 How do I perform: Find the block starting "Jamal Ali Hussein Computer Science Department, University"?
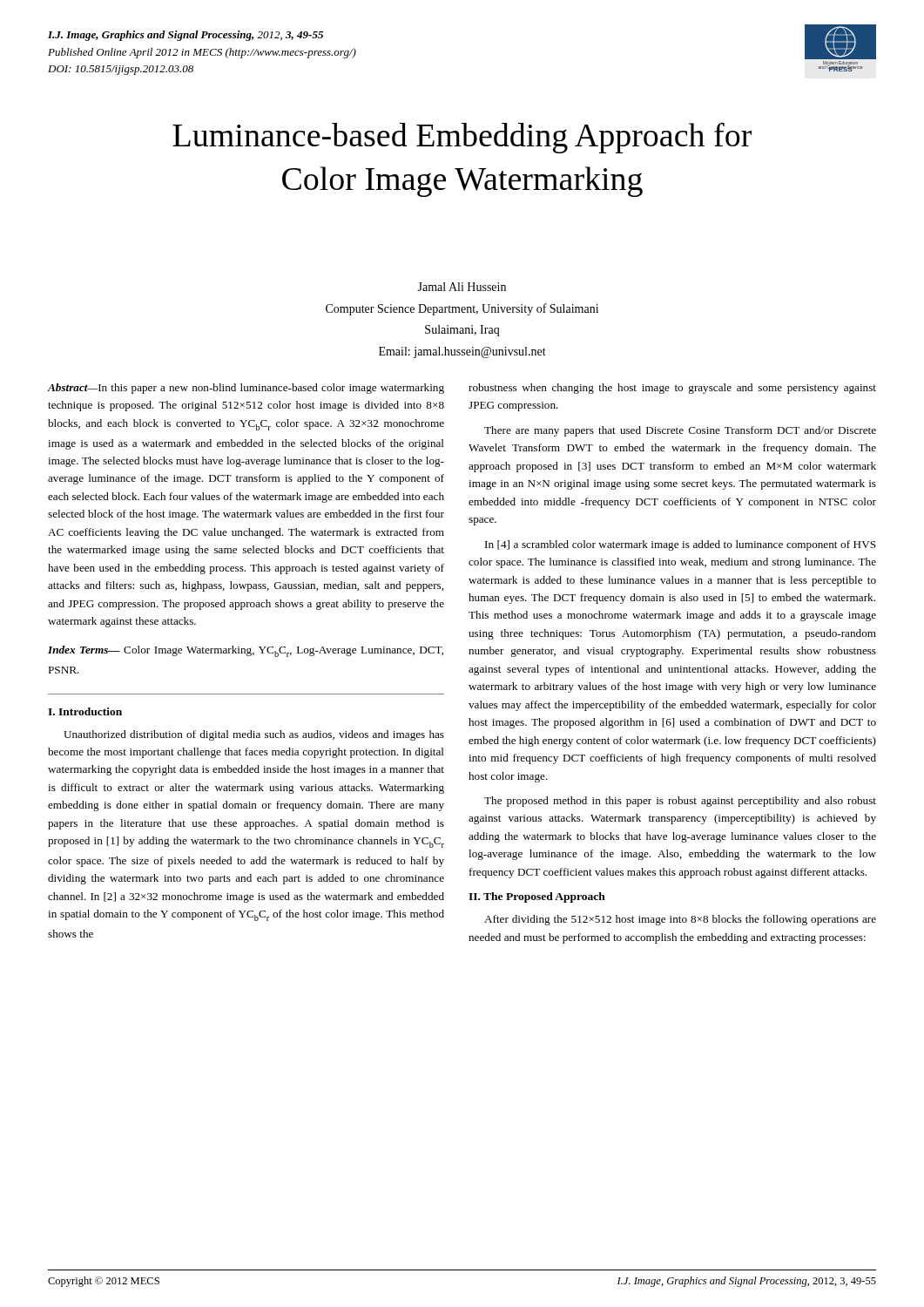pyautogui.click(x=462, y=319)
